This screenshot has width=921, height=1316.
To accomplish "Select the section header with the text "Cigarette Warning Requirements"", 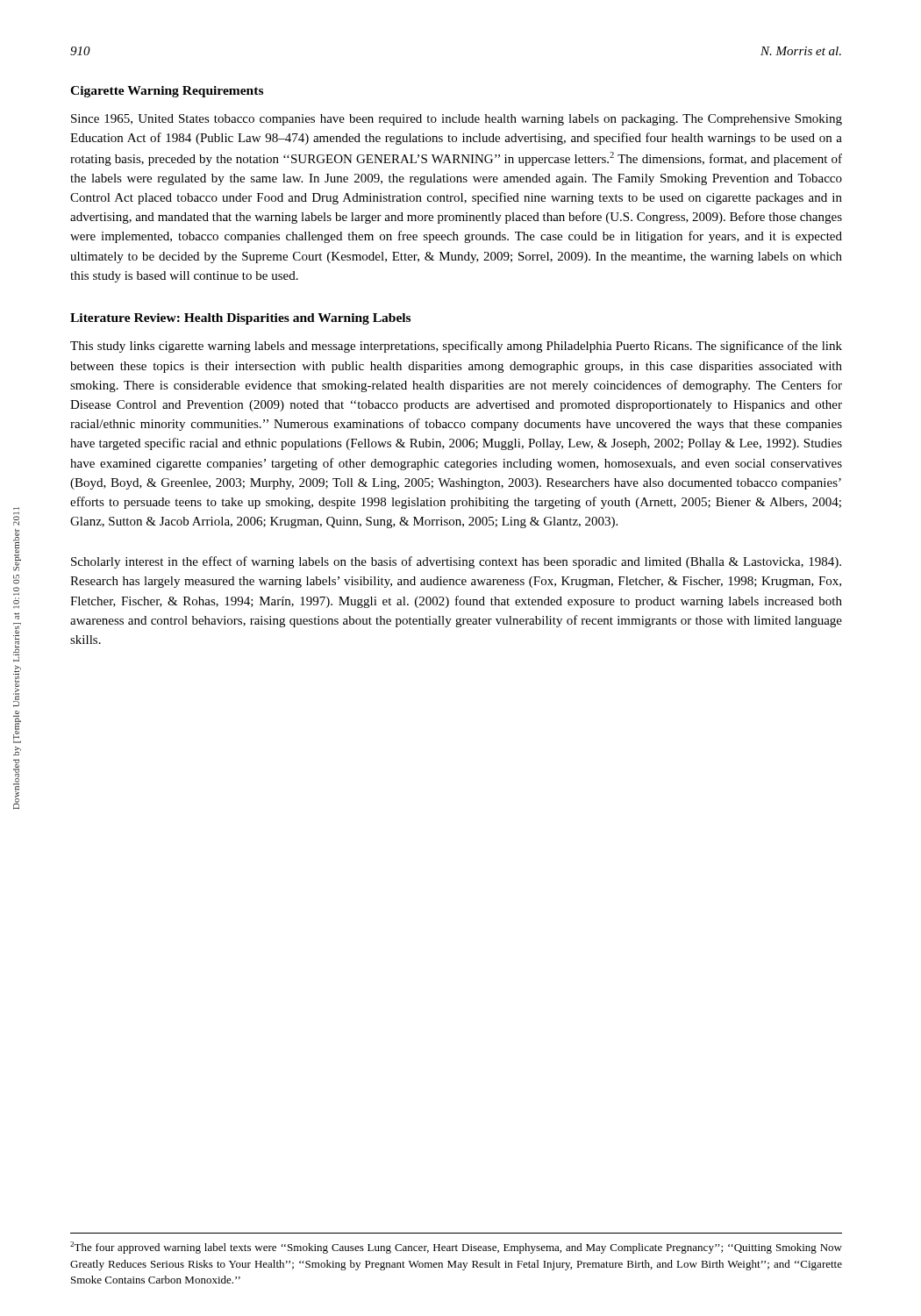I will pyautogui.click(x=167, y=90).
